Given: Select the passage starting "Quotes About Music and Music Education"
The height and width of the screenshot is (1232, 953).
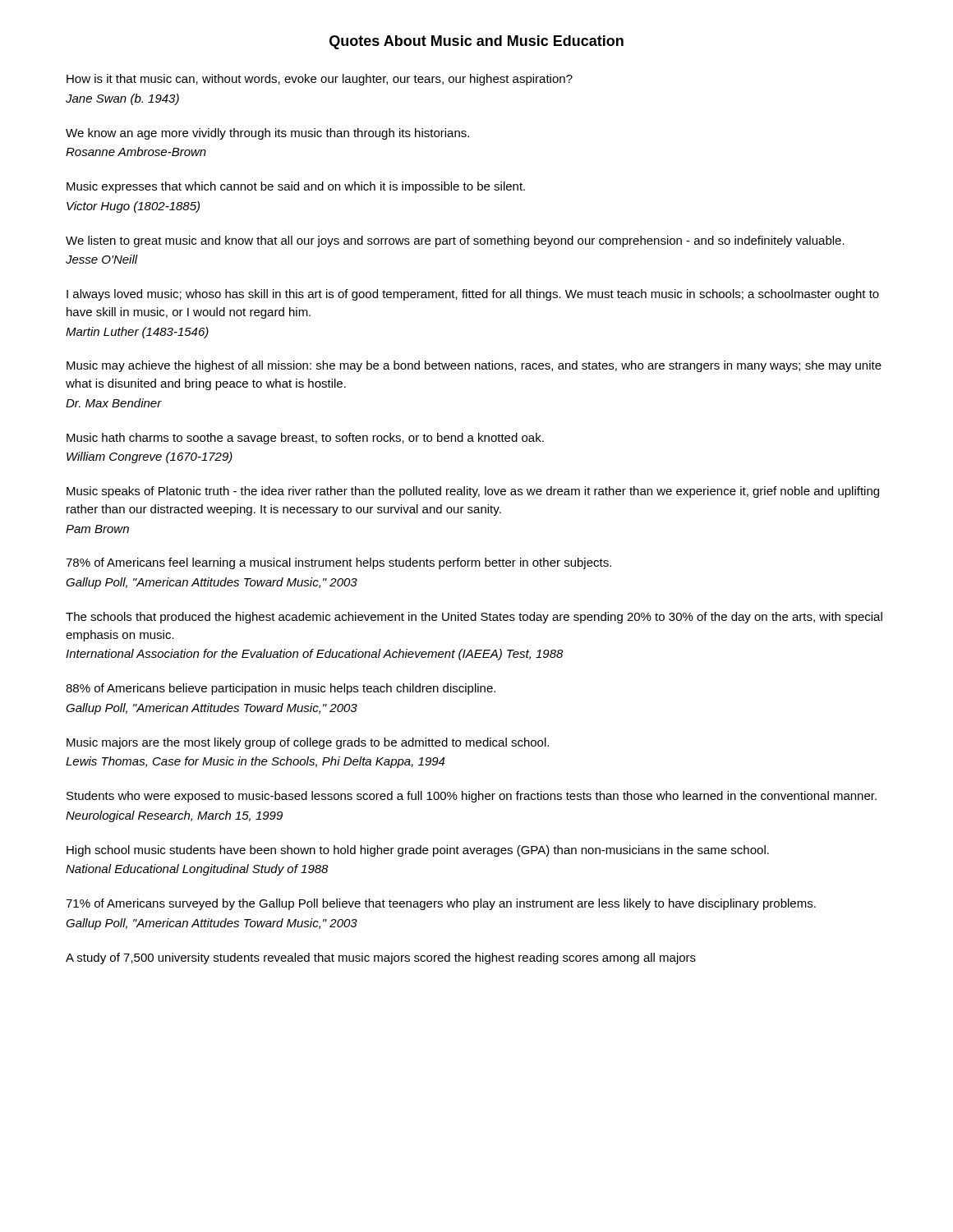Looking at the screenshot, I should 476,41.
